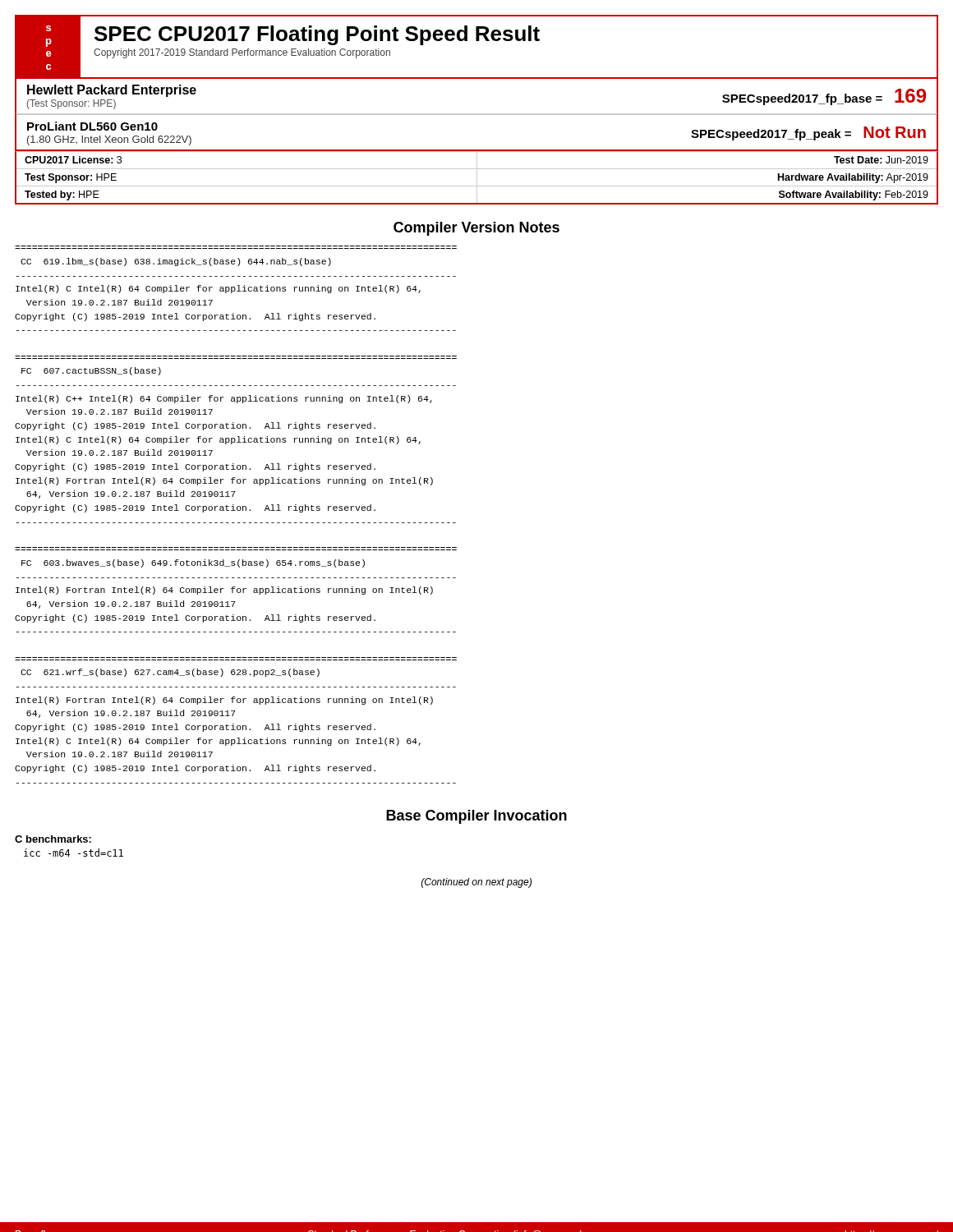Find the text with the text "Hewlett Packard Enterprise"

(111, 90)
